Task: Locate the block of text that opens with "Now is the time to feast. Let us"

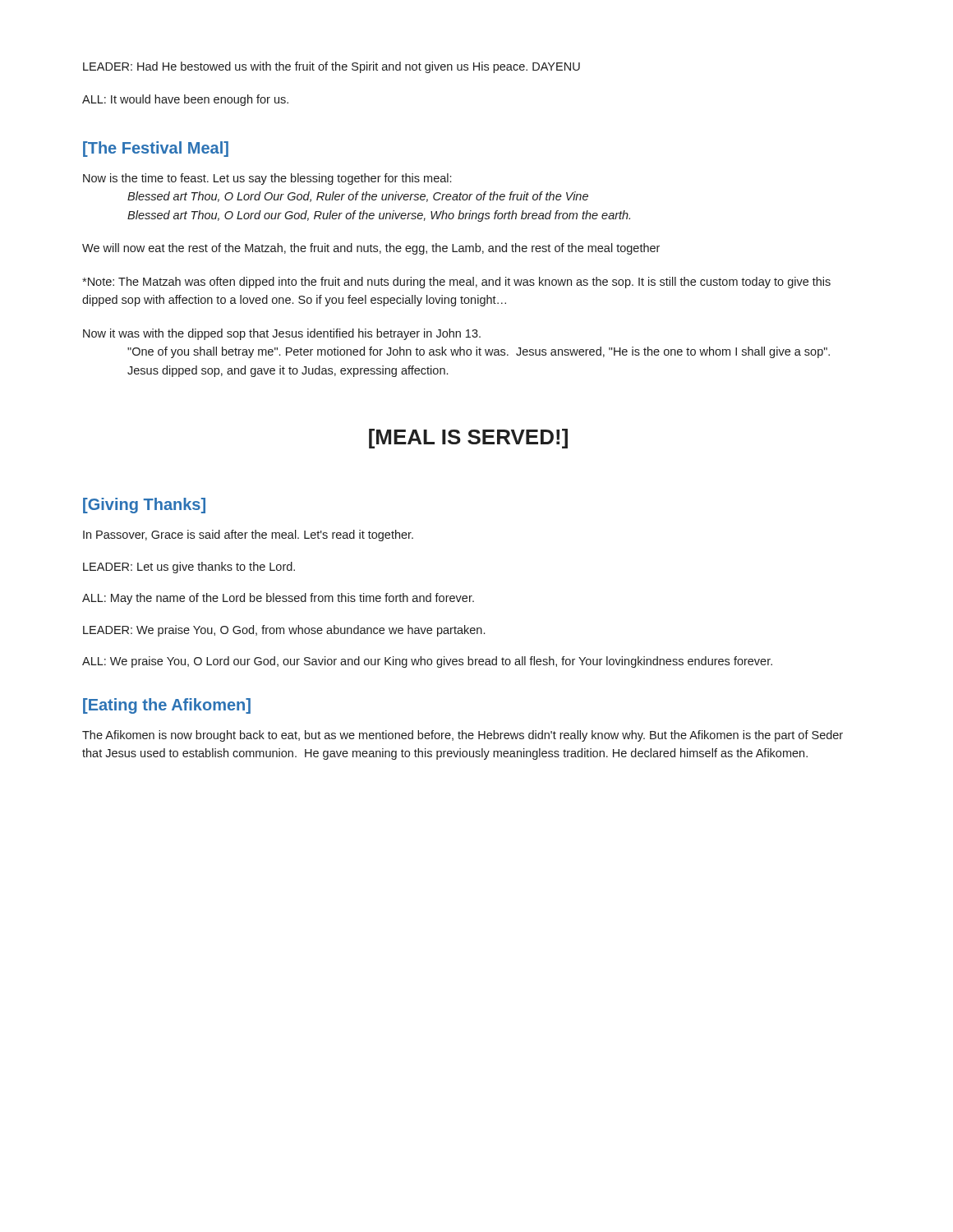Action: pyautogui.click(x=468, y=198)
